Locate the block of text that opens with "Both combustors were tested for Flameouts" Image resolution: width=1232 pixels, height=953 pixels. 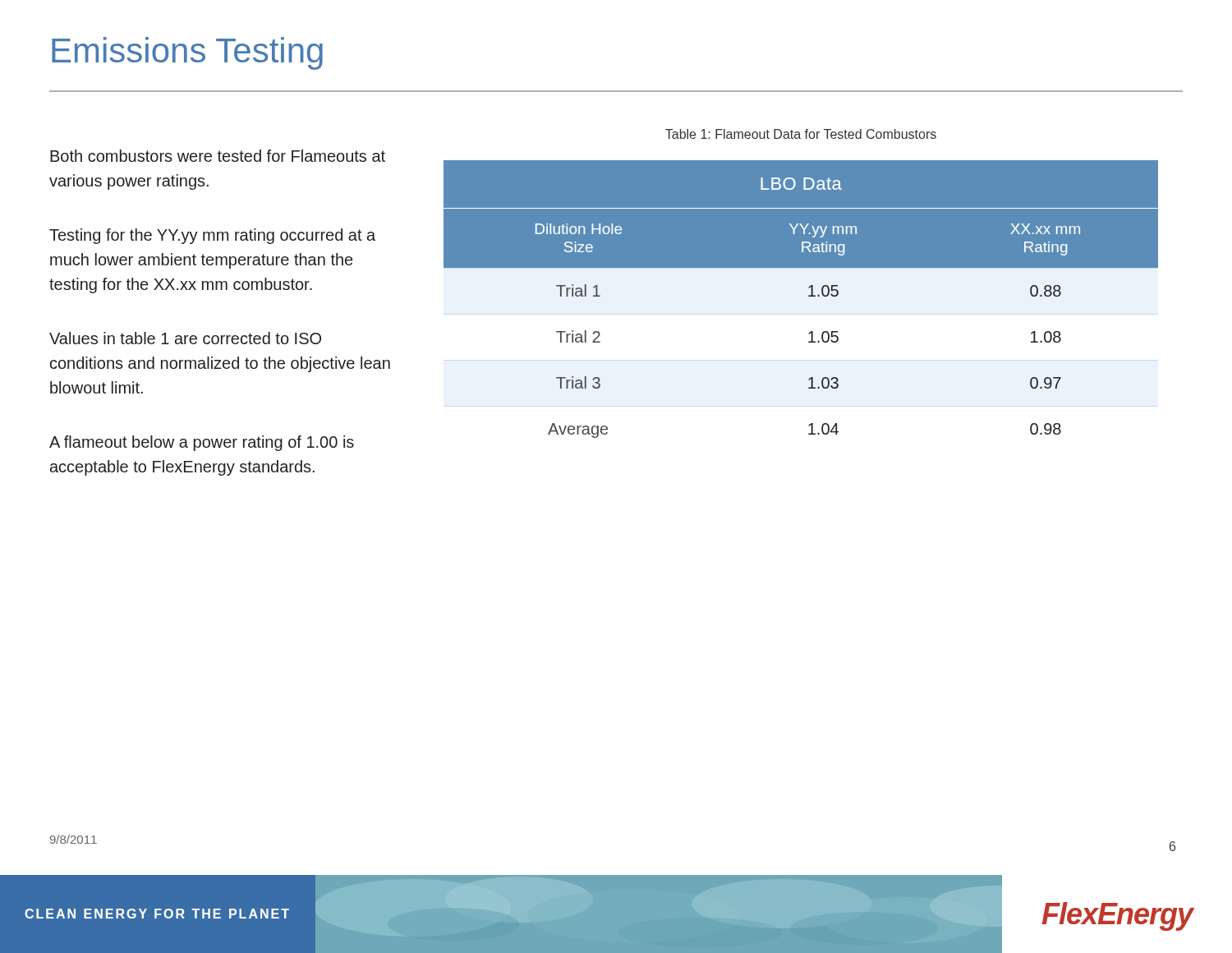(x=217, y=168)
